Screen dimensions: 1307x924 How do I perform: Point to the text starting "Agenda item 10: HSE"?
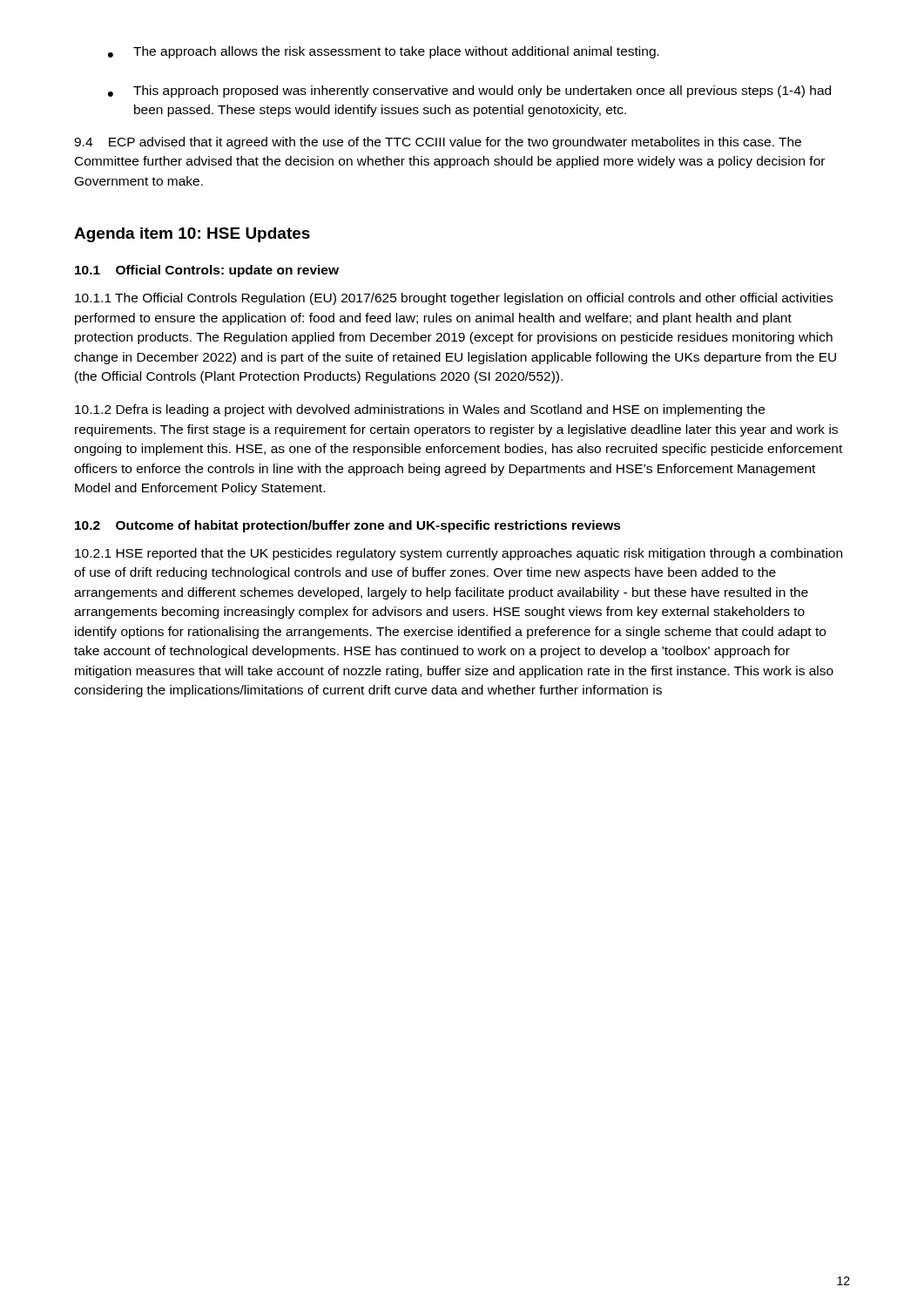click(x=192, y=233)
